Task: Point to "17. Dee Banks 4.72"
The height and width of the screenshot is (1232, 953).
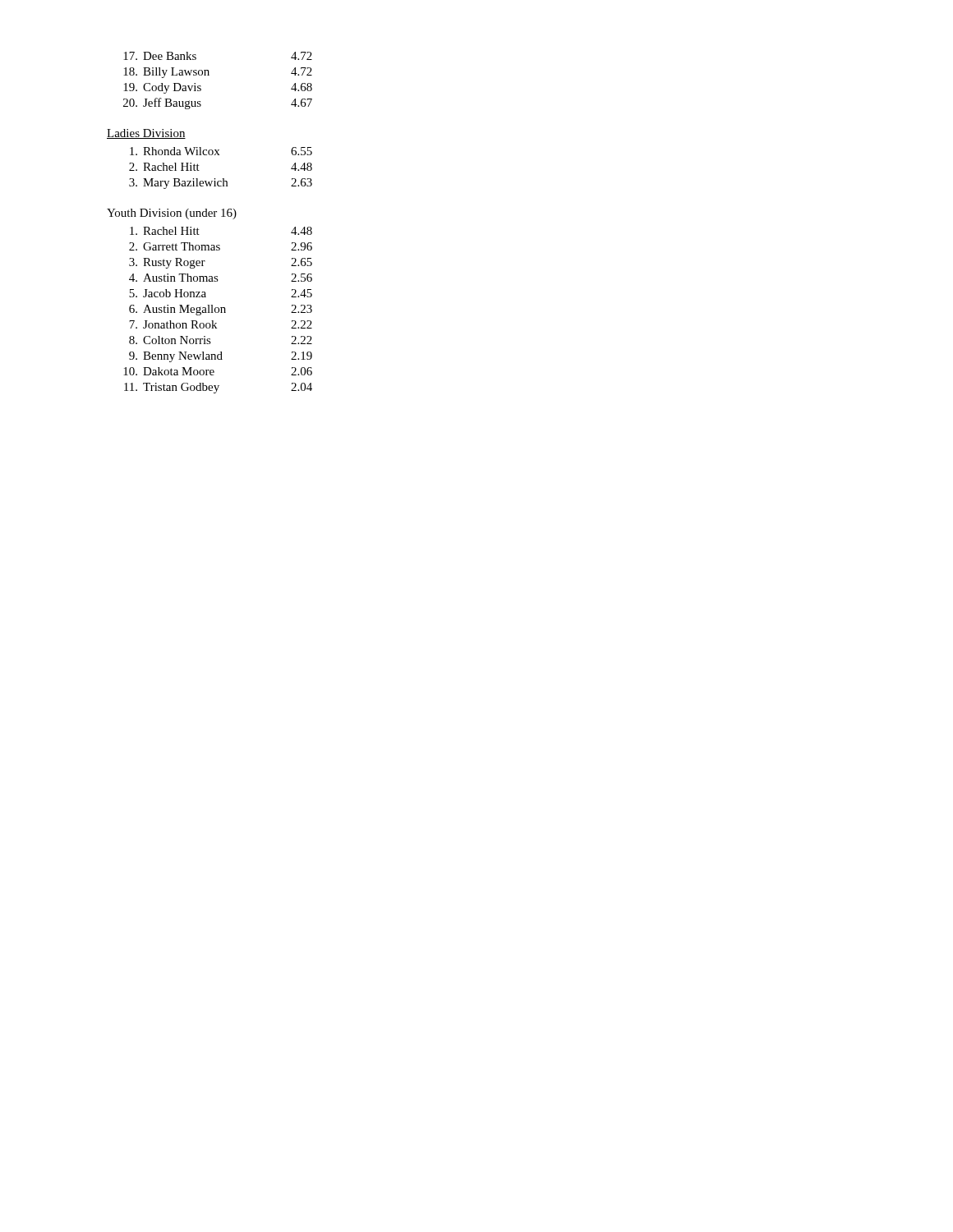Action: coord(160,55)
